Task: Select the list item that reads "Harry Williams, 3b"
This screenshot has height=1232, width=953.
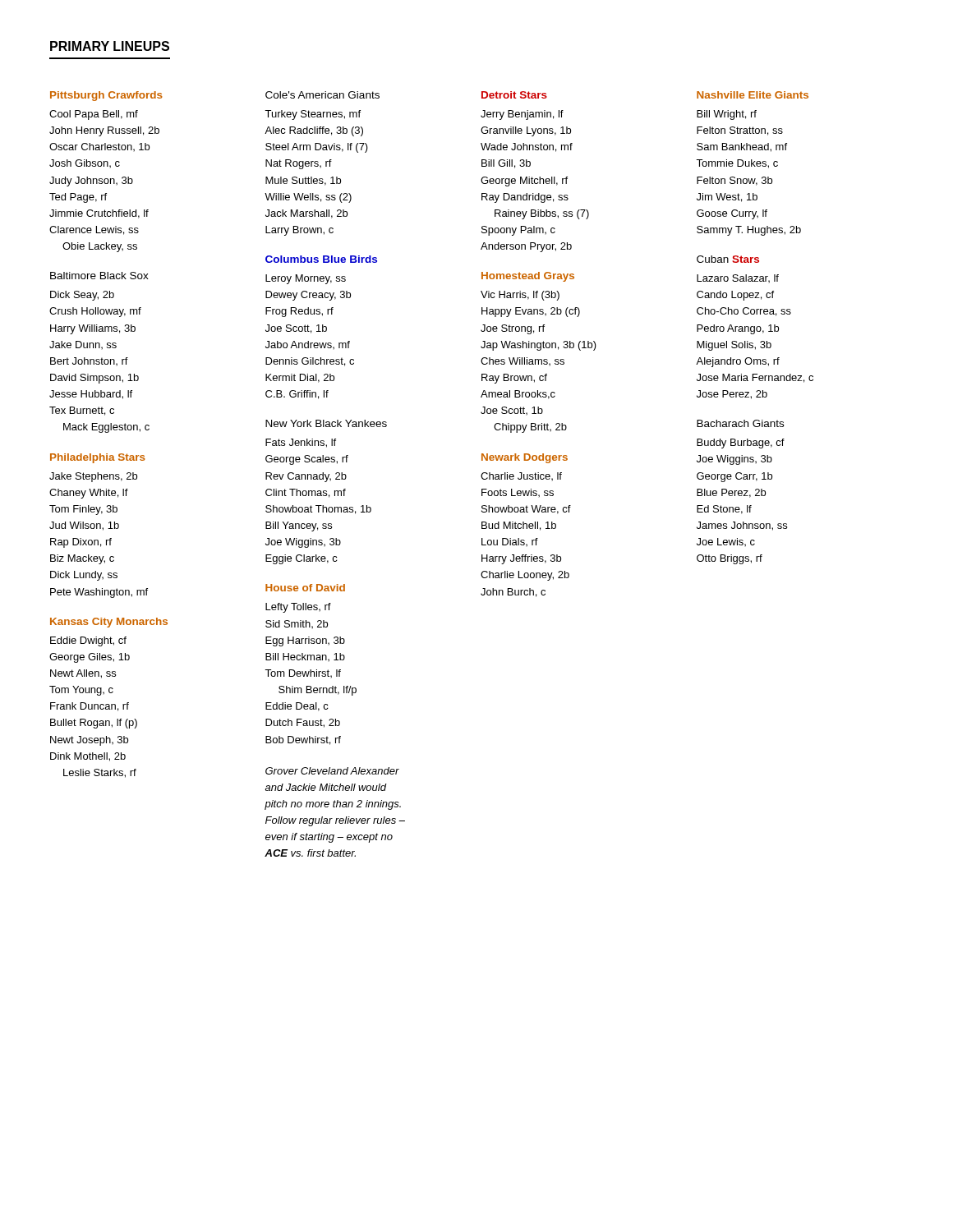Action: point(93,328)
